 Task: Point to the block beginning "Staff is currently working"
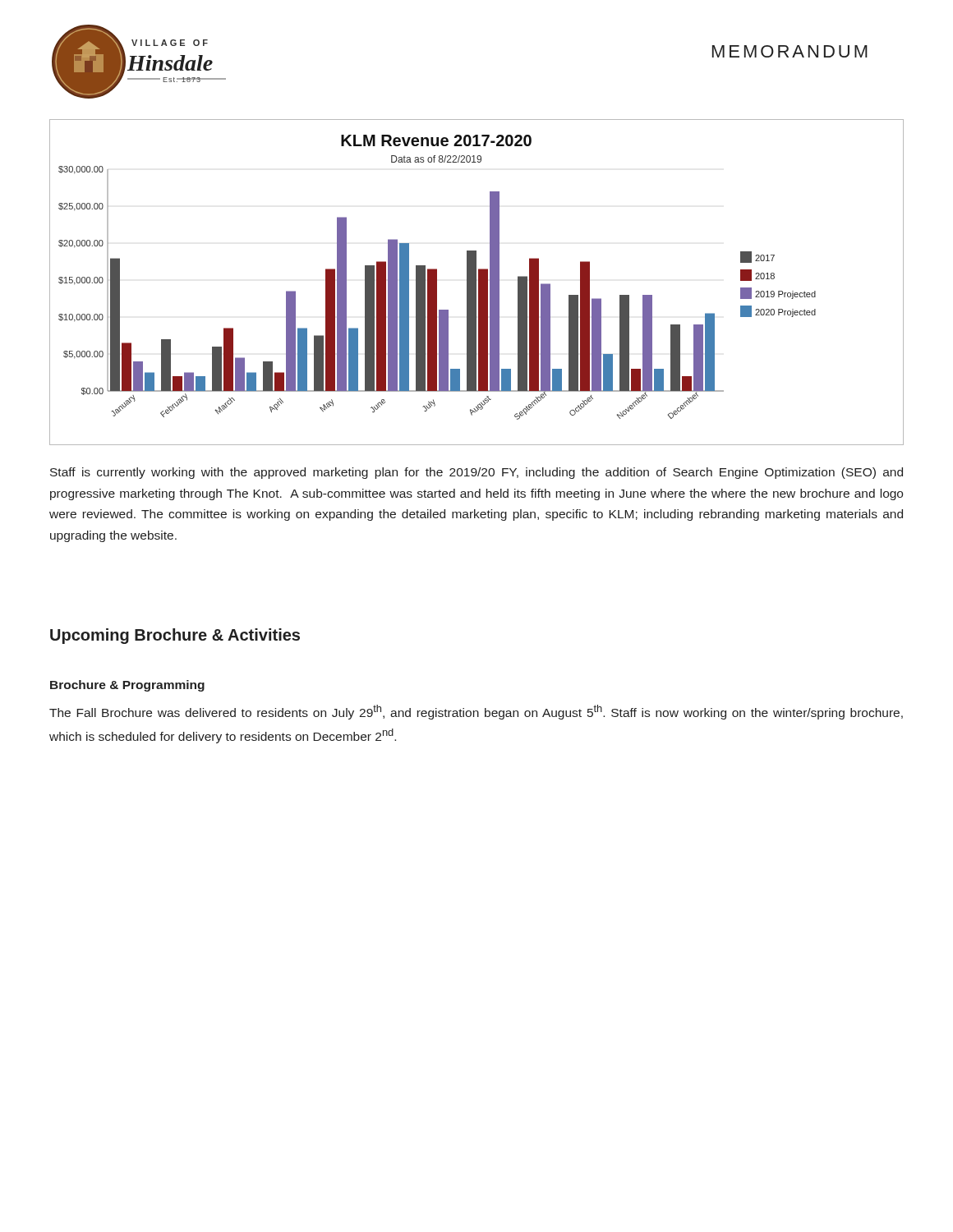pyautogui.click(x=476, y=503)
